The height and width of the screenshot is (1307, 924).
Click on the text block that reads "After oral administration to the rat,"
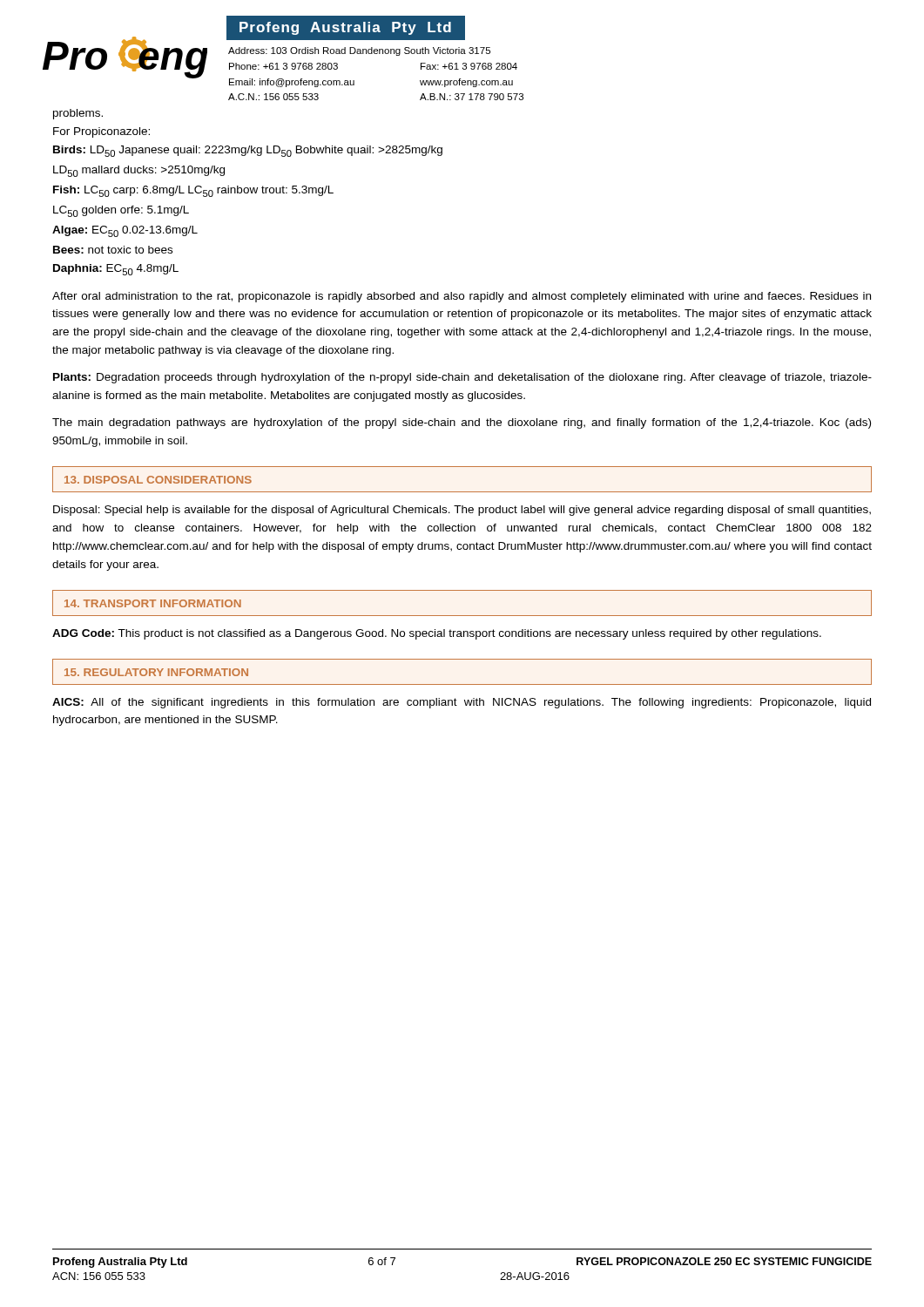coord(462,323)
